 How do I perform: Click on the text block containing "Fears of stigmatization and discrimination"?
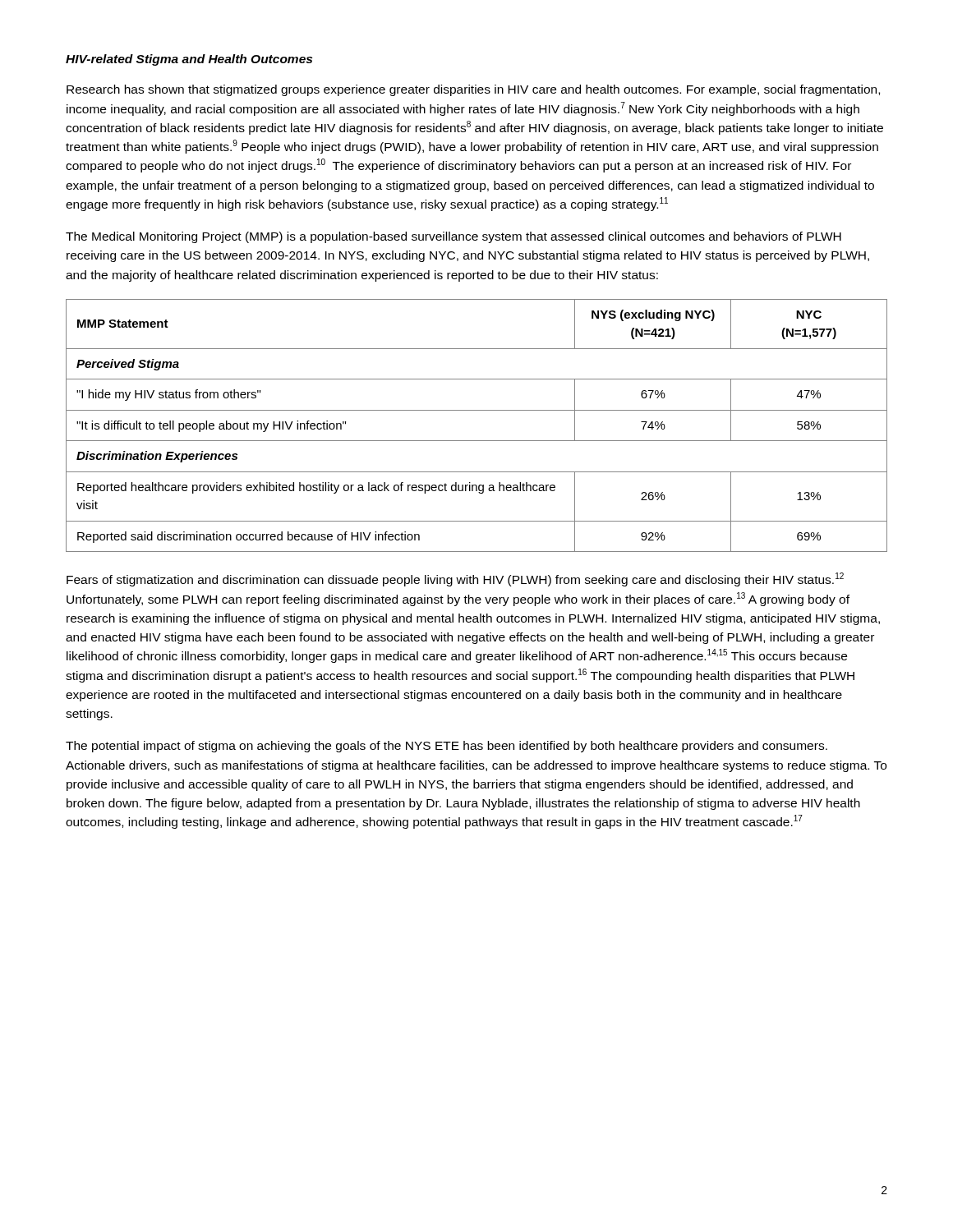473,646
